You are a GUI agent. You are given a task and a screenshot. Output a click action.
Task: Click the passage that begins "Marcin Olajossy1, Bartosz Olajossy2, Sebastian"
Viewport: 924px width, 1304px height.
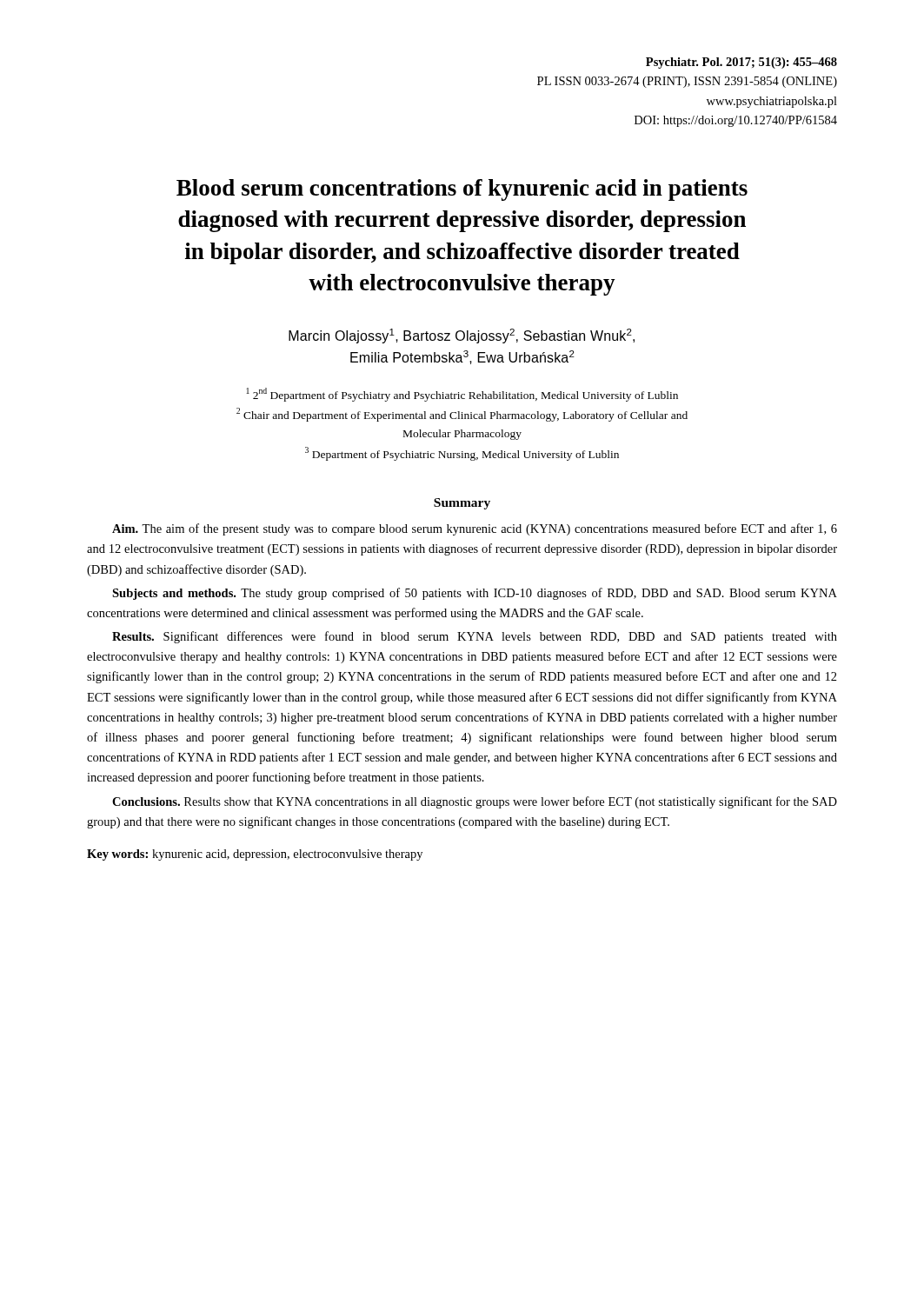point(462,346)
